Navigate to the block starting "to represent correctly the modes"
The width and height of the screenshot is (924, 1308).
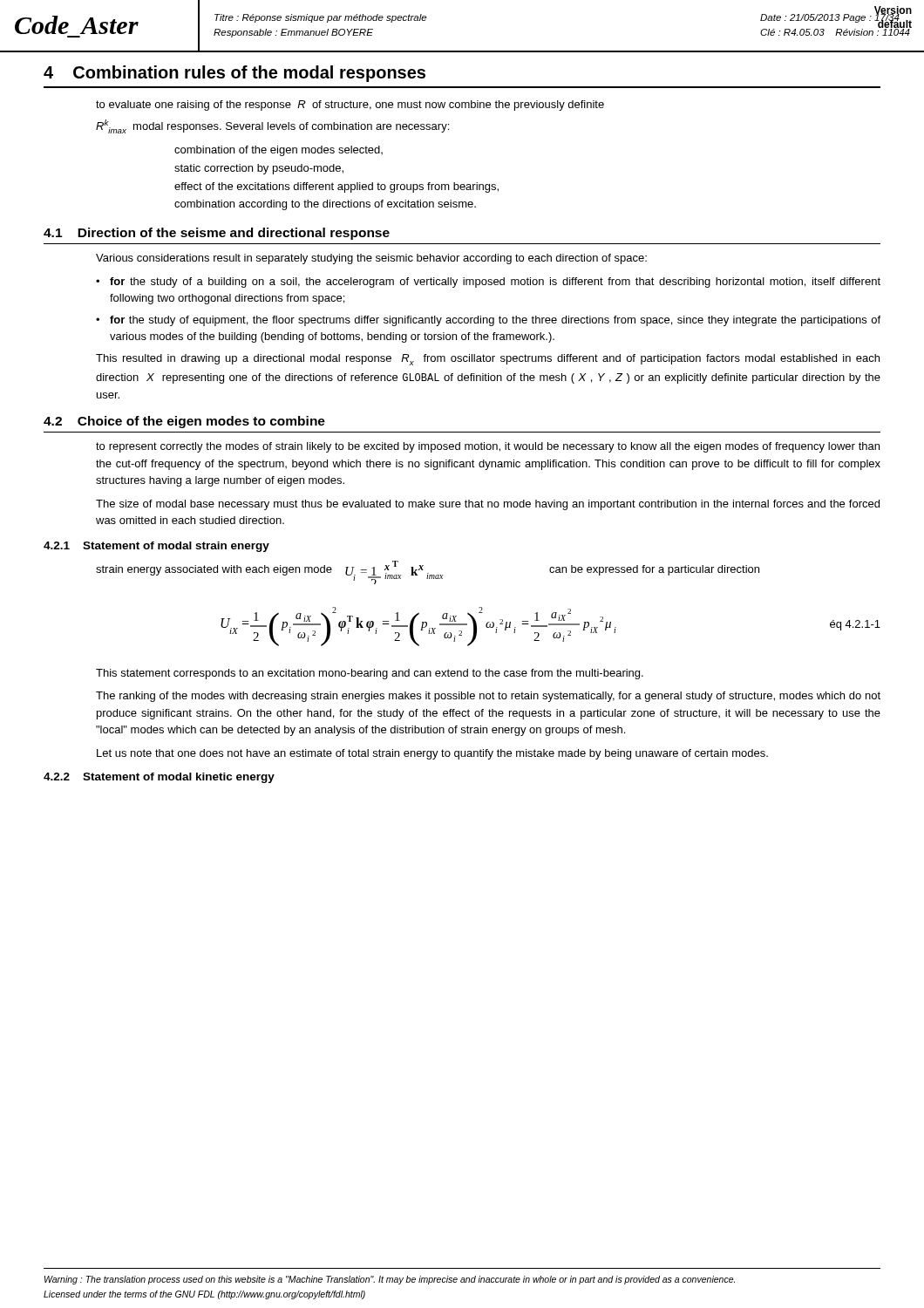pos(488,463)
